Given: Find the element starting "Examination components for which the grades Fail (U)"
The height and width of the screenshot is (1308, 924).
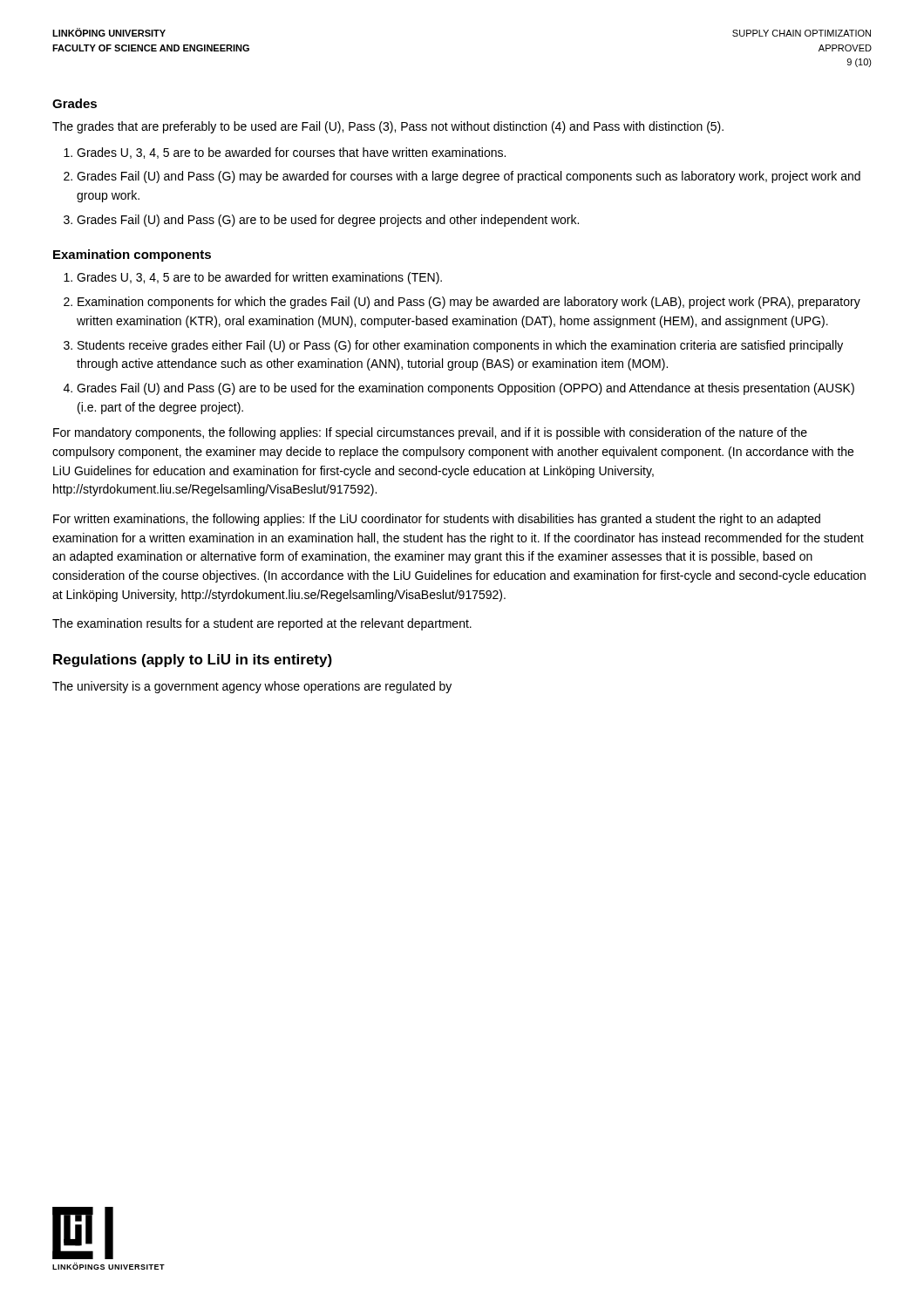Looking at the screenshot, I should pyautogui.click(x=468, y=311).
